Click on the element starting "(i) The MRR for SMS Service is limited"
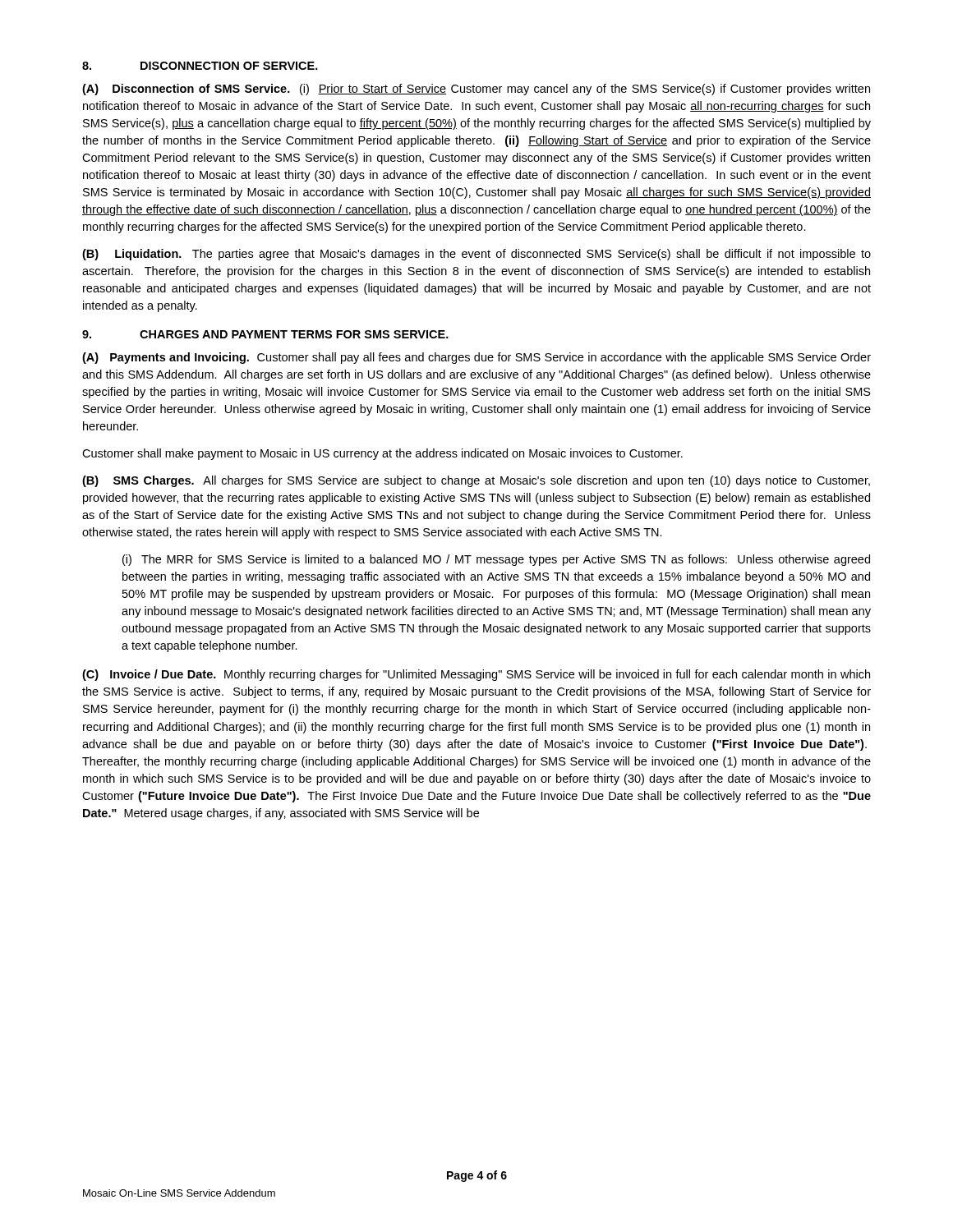 [x=496, y=603]
